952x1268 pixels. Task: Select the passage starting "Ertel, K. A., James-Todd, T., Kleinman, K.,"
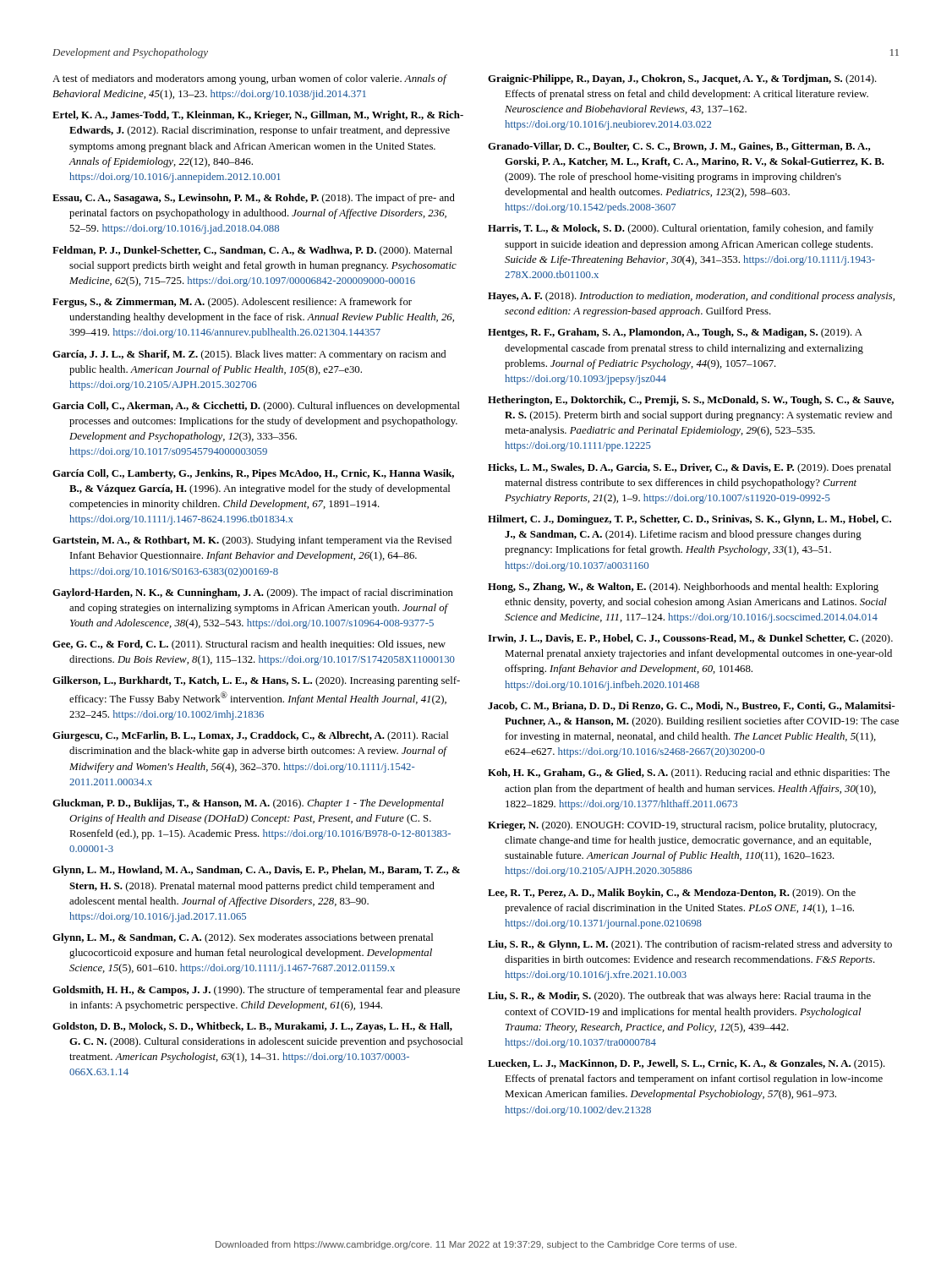click(x=258, y=146)
